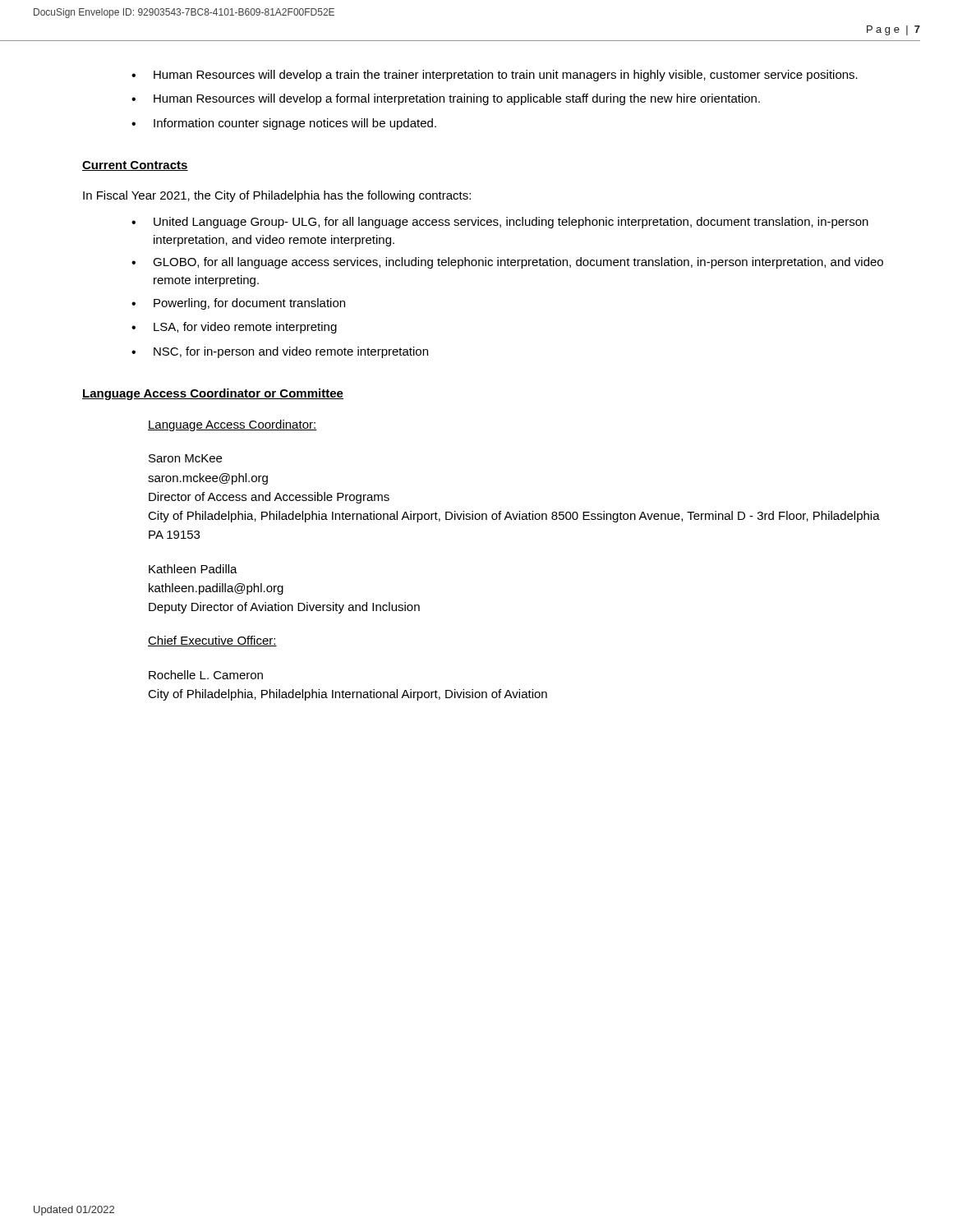Find the text block with the text "Kathleen Padilla kathleen.padilla@phl.org"
The width and height of the screenshot is (953, 1232).
284,588
